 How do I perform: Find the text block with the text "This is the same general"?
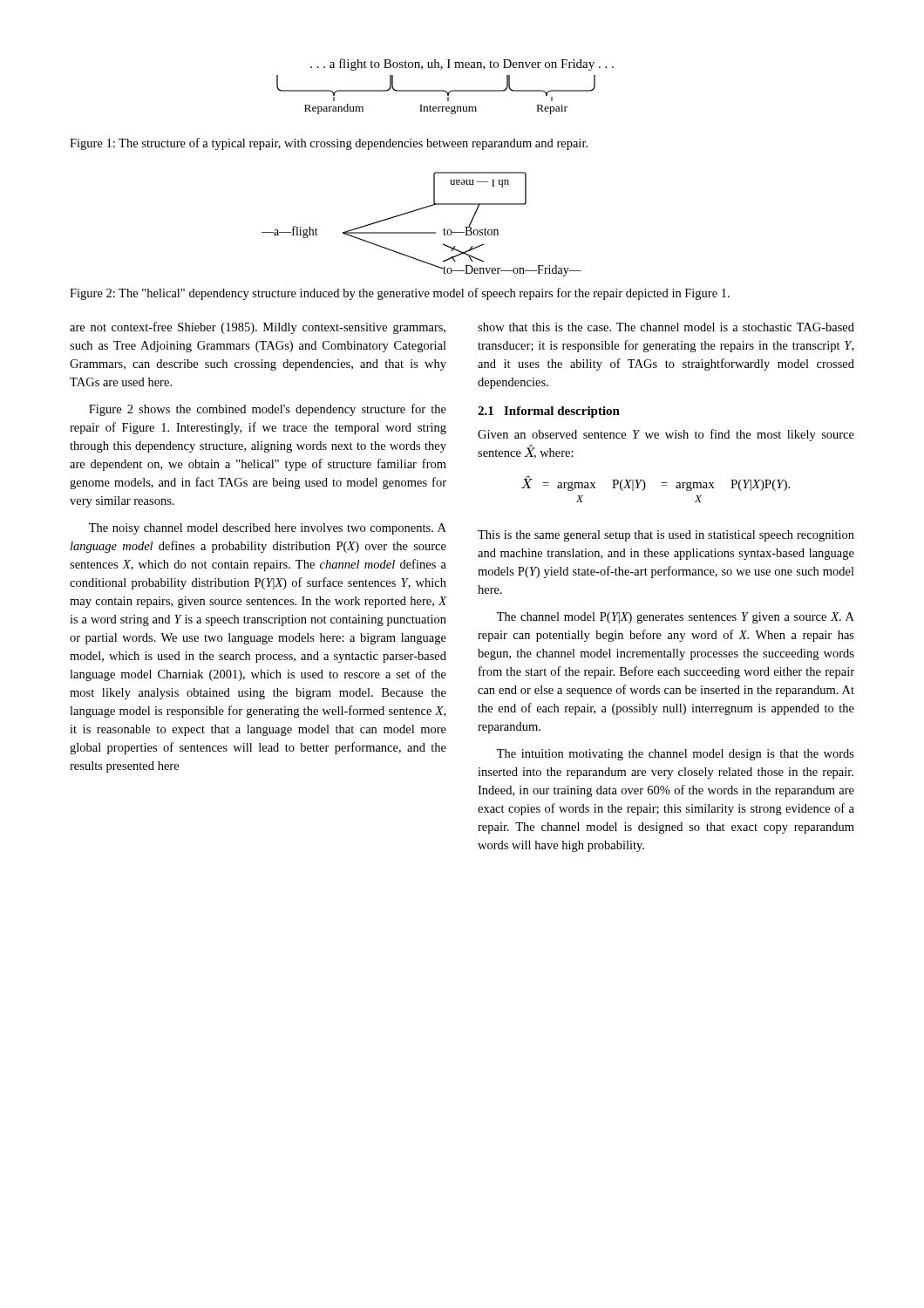666,690
